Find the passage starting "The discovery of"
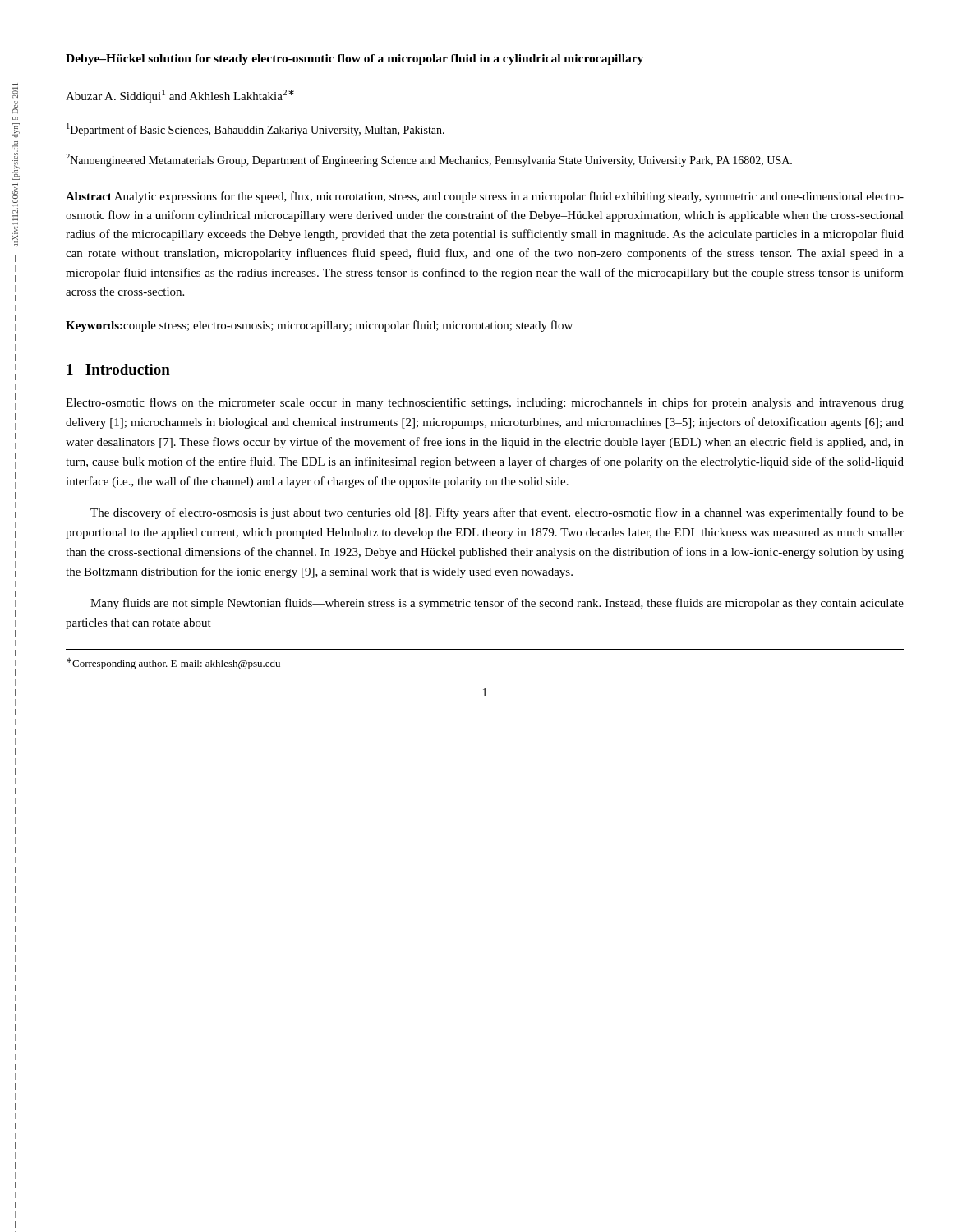This screenshot has width=953, height=1232. coord(485,542)
